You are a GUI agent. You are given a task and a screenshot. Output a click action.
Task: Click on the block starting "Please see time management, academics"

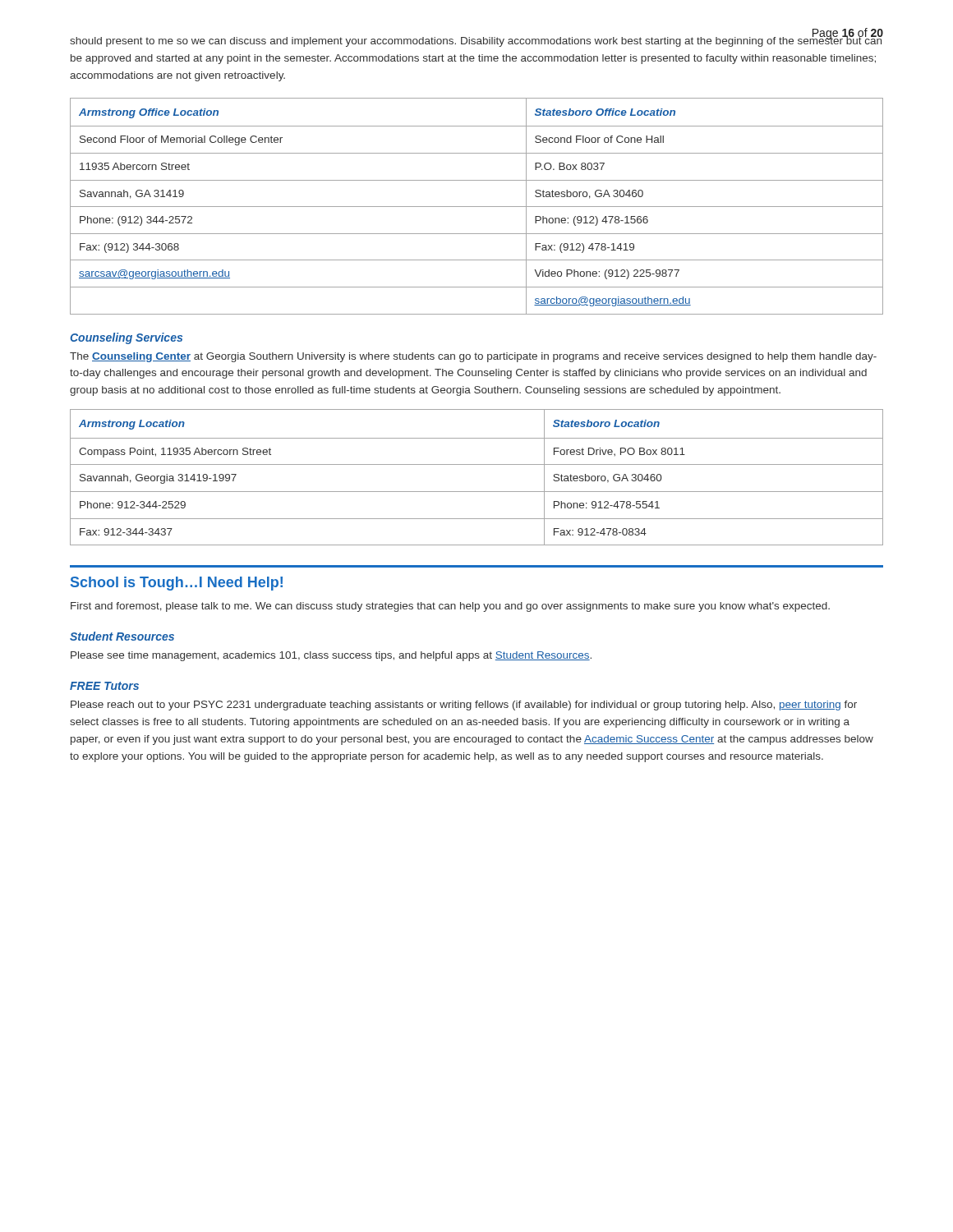(331, 655)
